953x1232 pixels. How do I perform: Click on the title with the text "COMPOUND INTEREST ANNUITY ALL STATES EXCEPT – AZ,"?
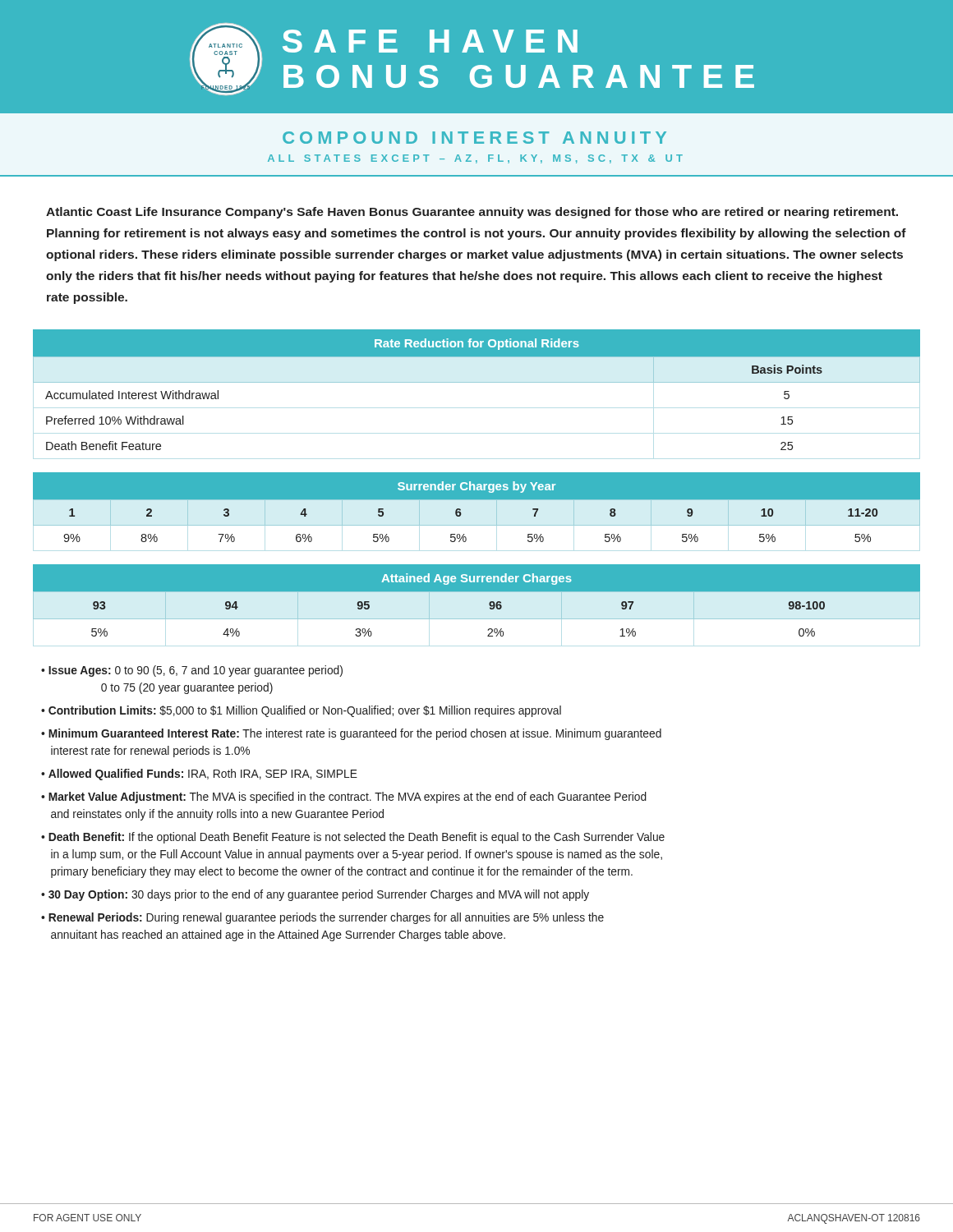(x=476, y=146)
